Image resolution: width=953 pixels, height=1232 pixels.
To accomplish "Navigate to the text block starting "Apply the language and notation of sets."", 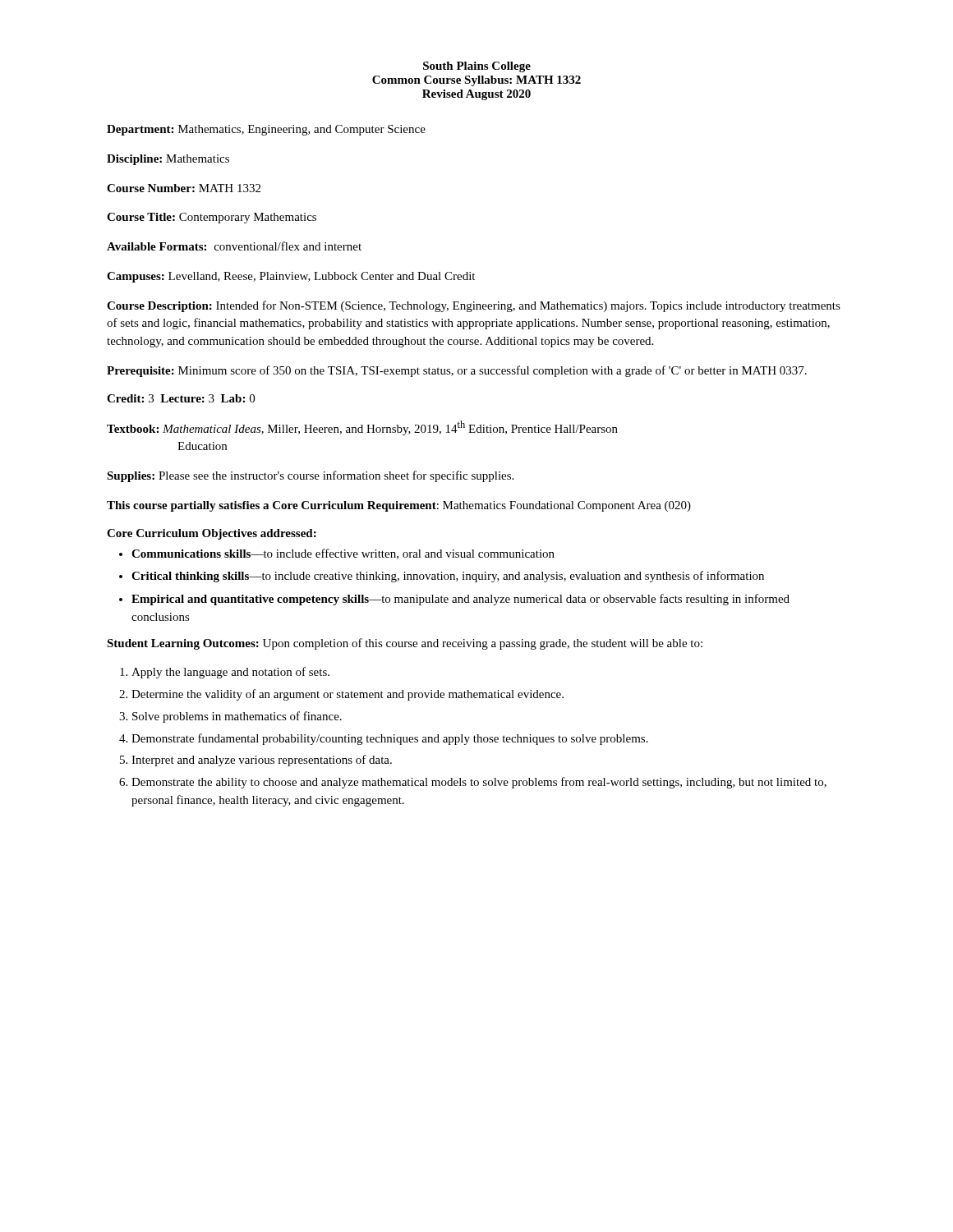I will (x=231, y=672).
